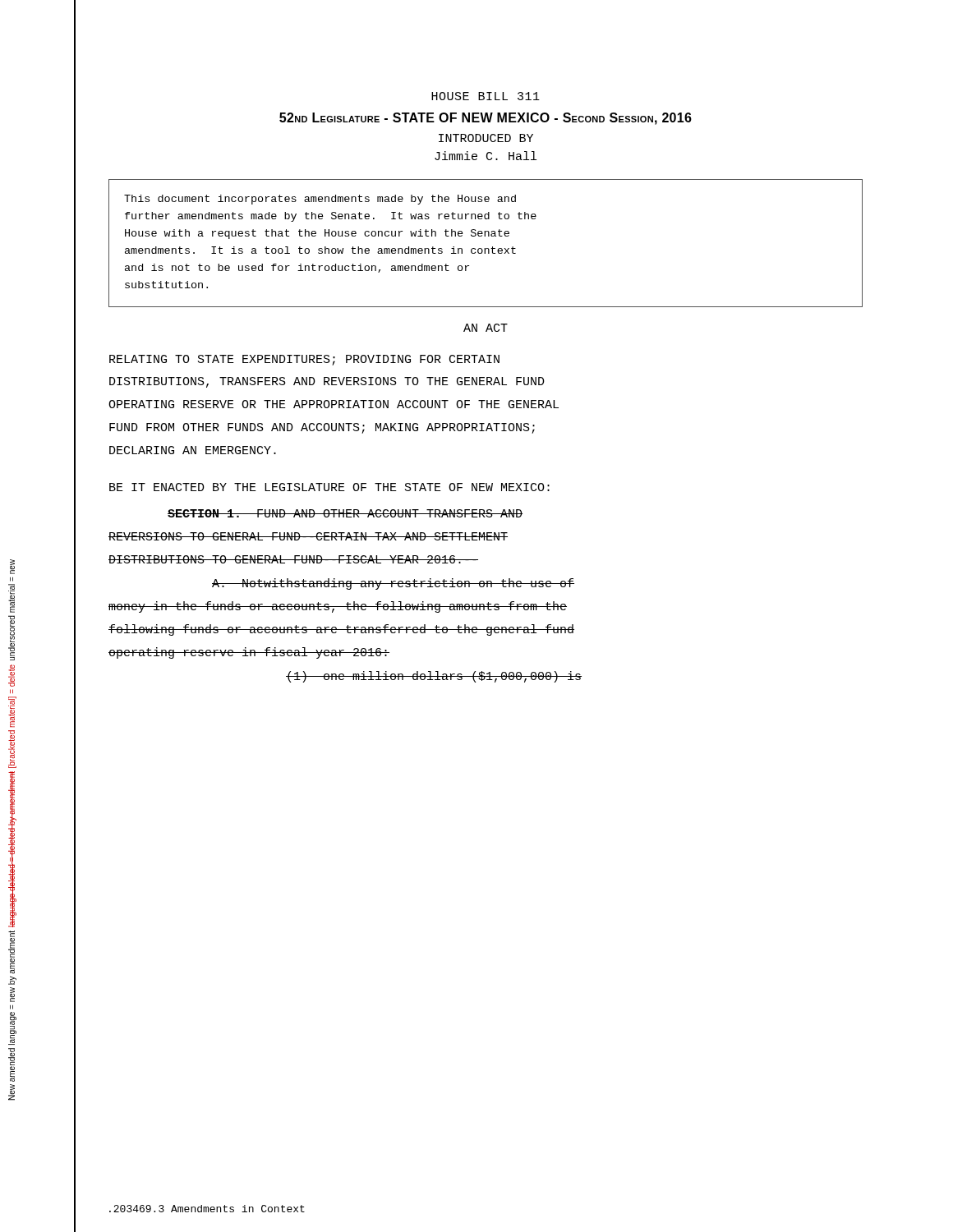Find the title with the text "52nd Legislature -"
953x1232 pixels.
[x=486, y=118]
